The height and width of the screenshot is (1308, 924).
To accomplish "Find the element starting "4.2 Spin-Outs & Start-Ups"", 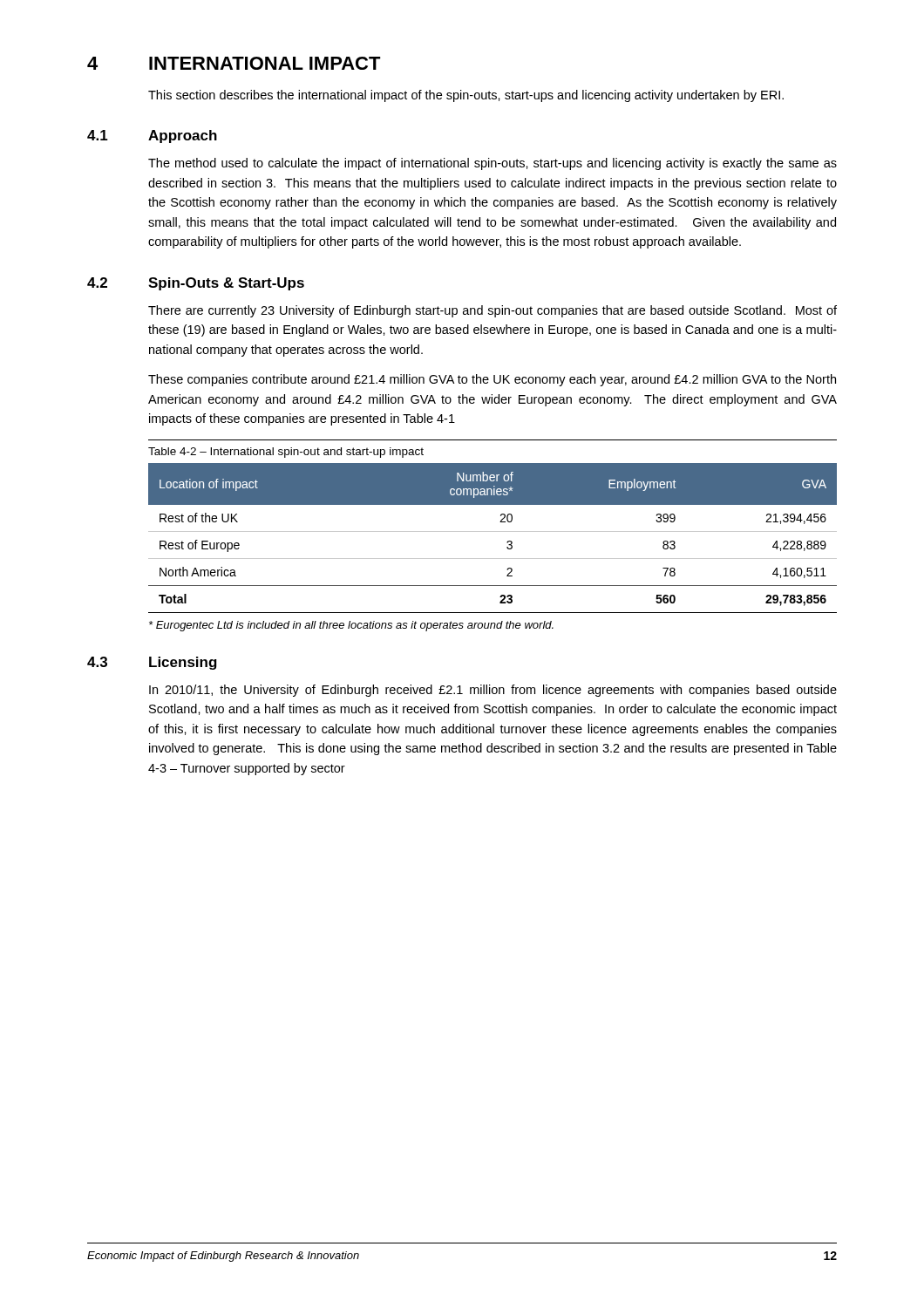I will point(196,283).
